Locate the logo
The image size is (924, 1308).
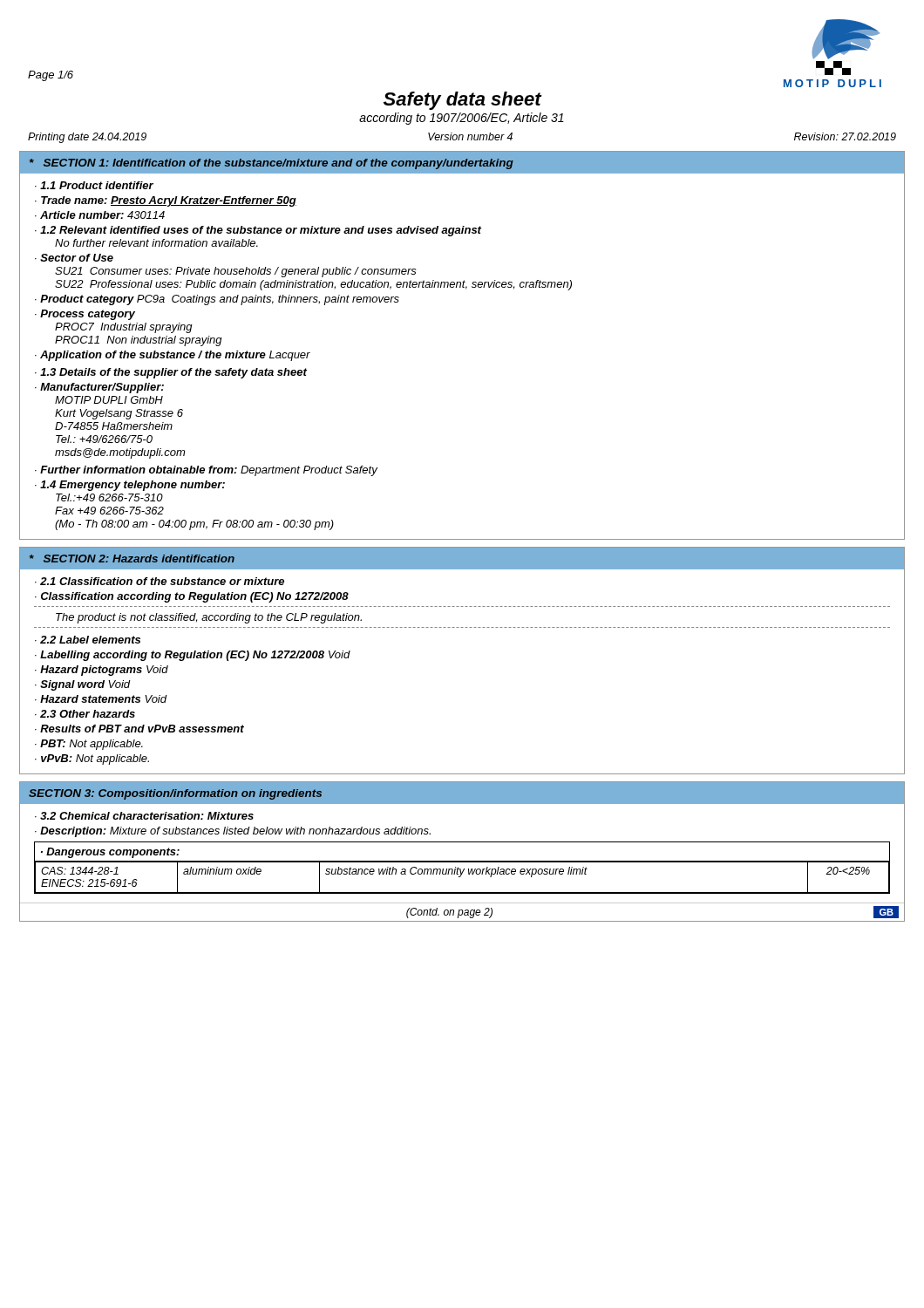pos(826,56)
